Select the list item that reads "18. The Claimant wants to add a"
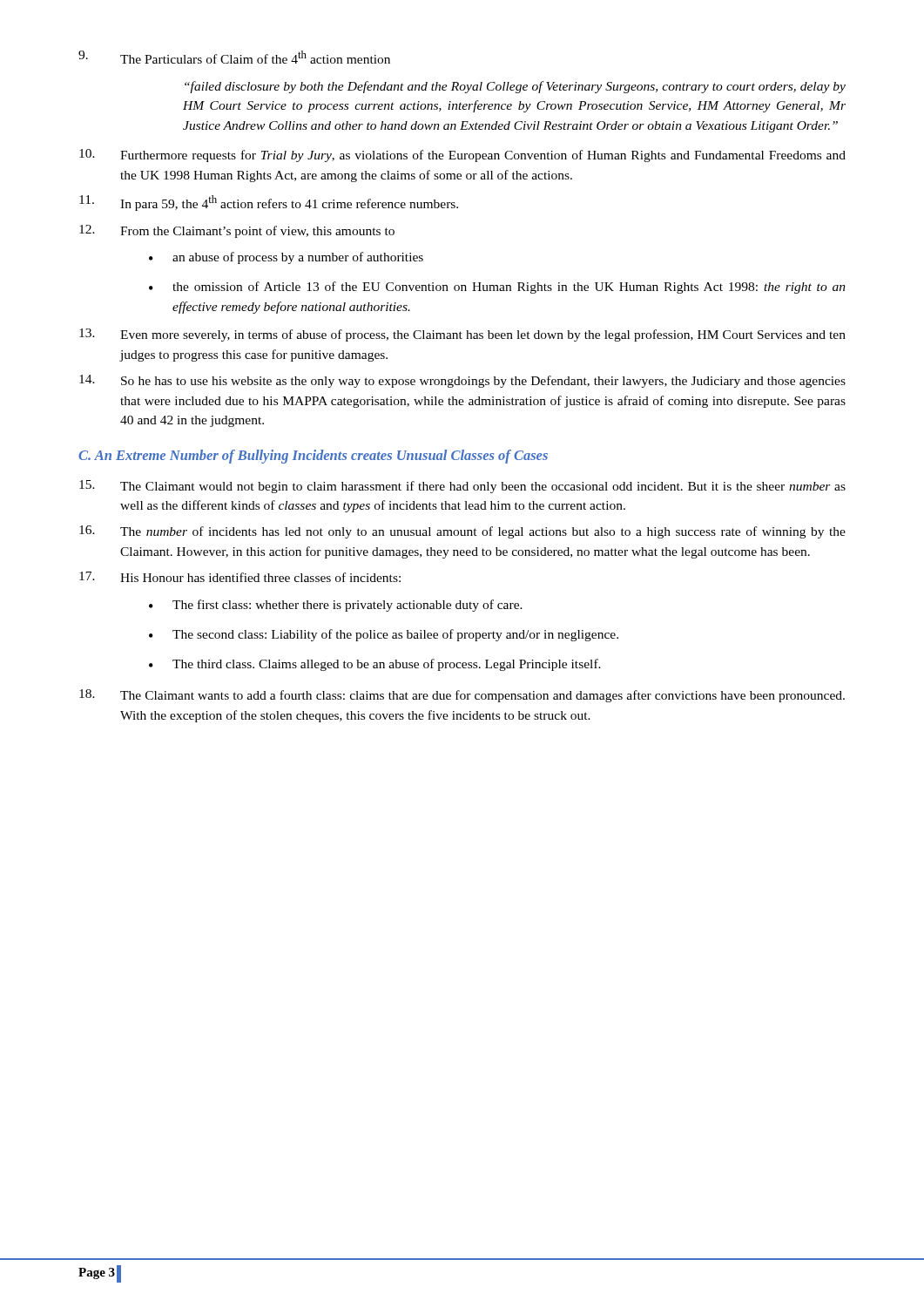 point(462,705)
